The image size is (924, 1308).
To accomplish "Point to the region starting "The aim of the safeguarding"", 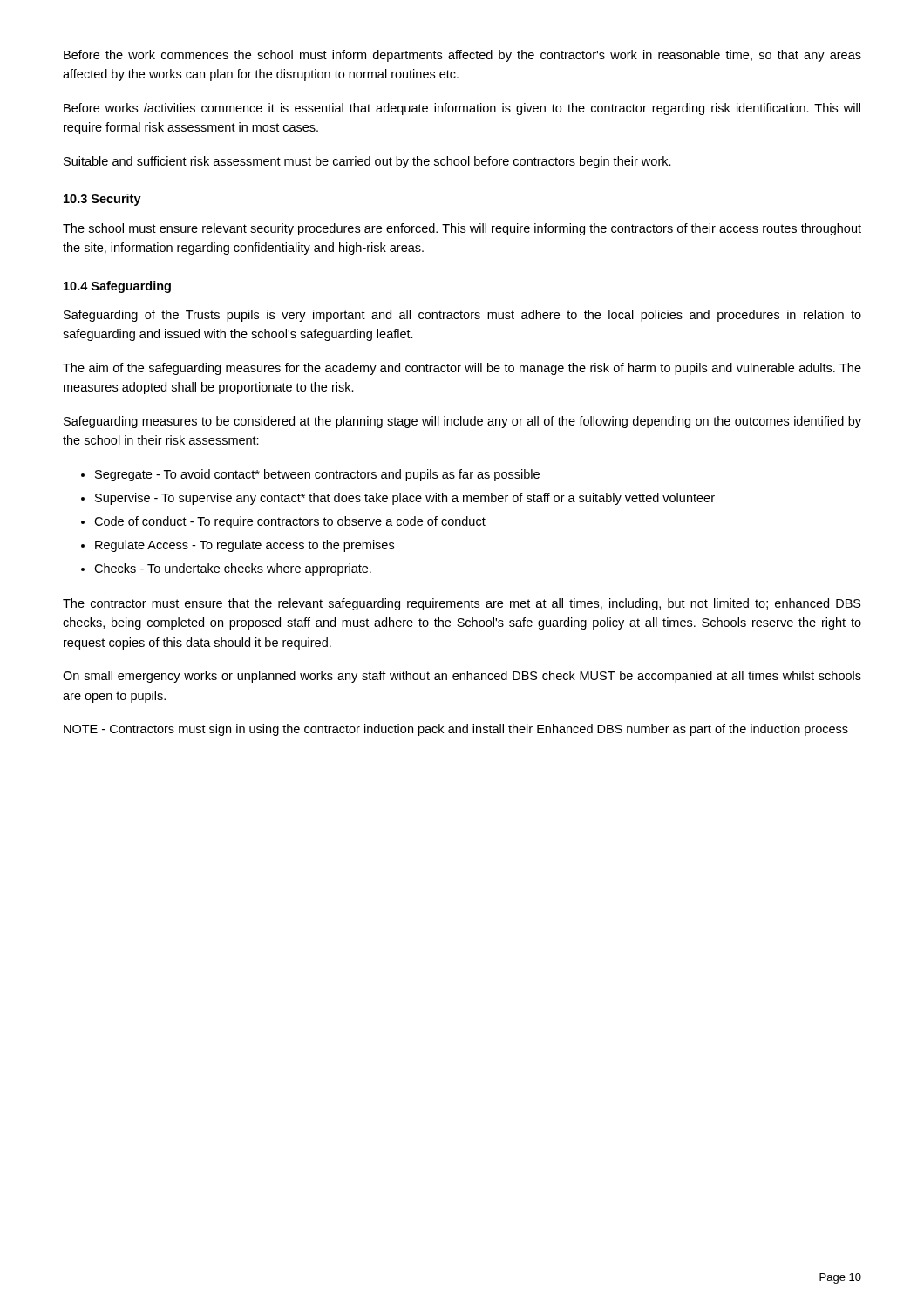I will pyautogui.click(x=462, y=378).
